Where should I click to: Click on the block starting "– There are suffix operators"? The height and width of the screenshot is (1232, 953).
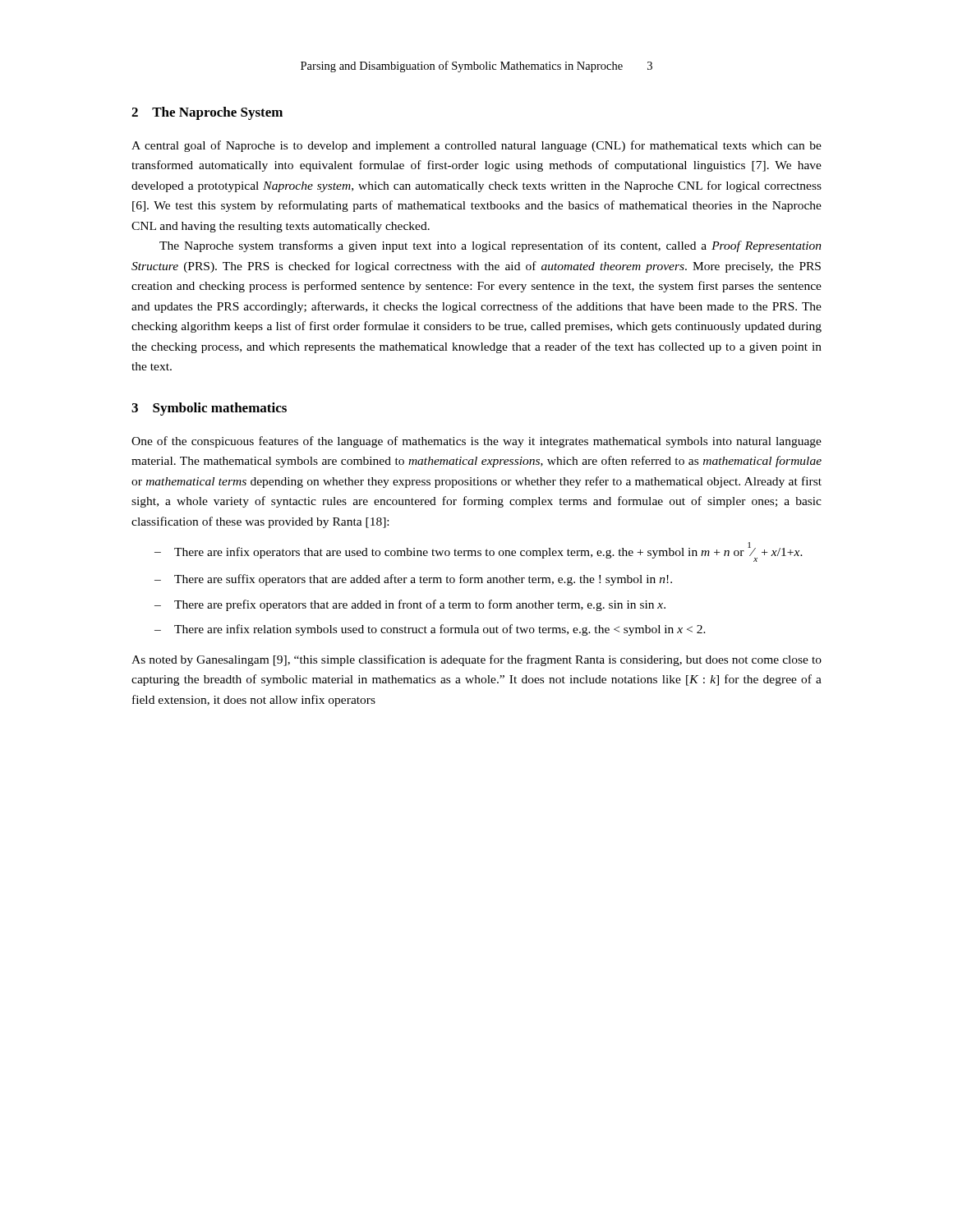488,579
